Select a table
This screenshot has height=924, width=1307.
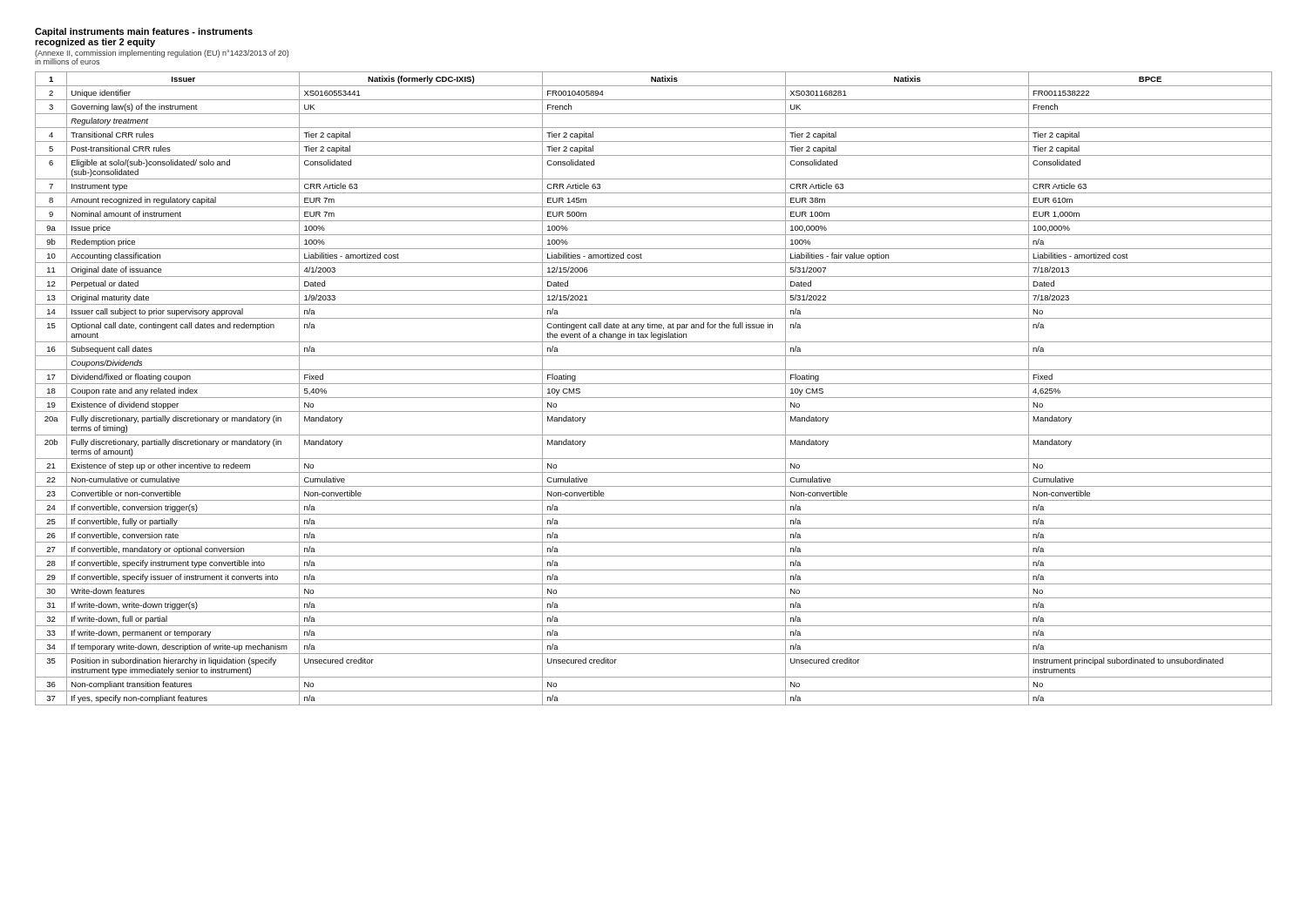[x=654, y=388]
